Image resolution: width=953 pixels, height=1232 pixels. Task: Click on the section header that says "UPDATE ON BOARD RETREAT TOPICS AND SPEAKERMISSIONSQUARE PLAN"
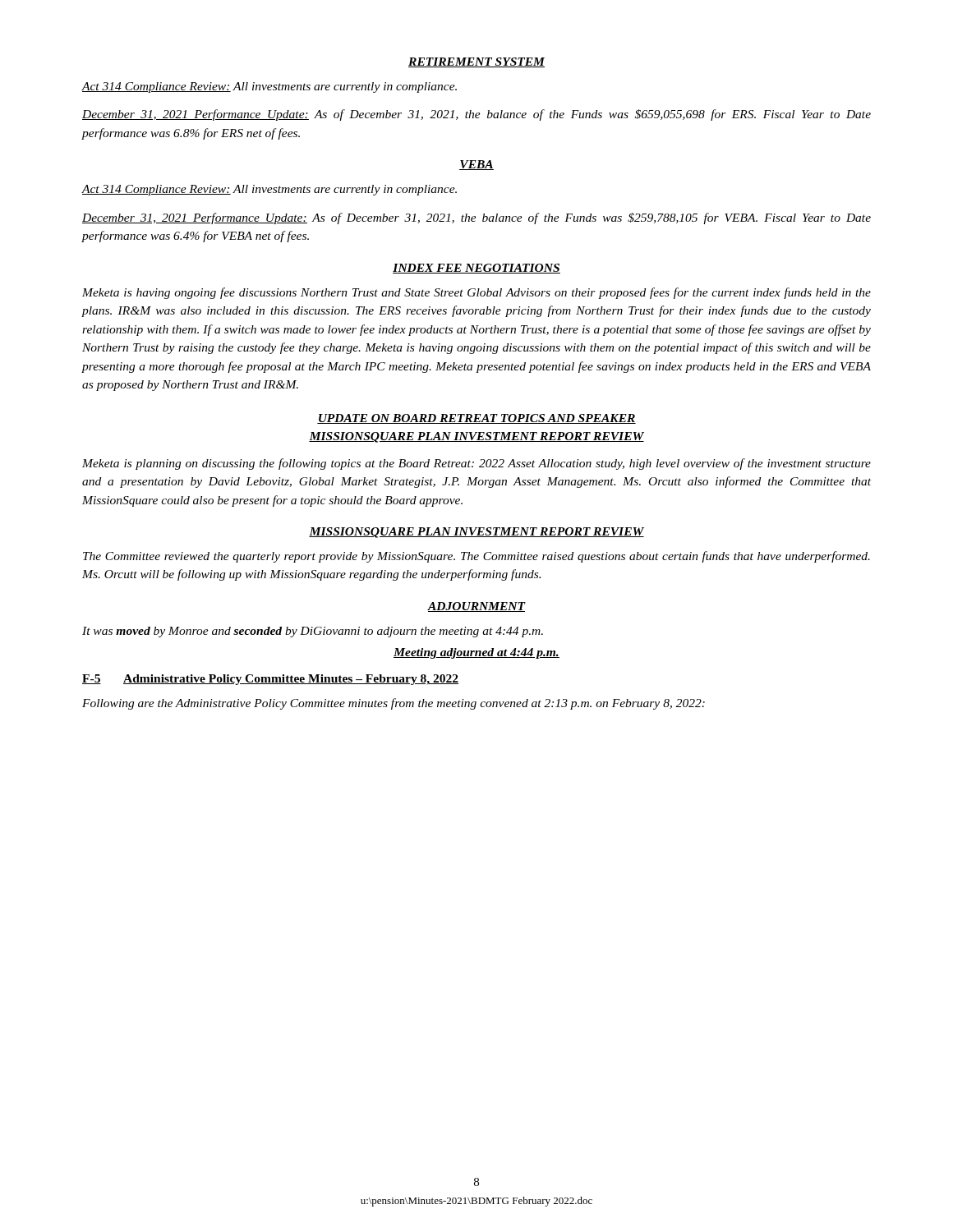(x=476, y=427)
